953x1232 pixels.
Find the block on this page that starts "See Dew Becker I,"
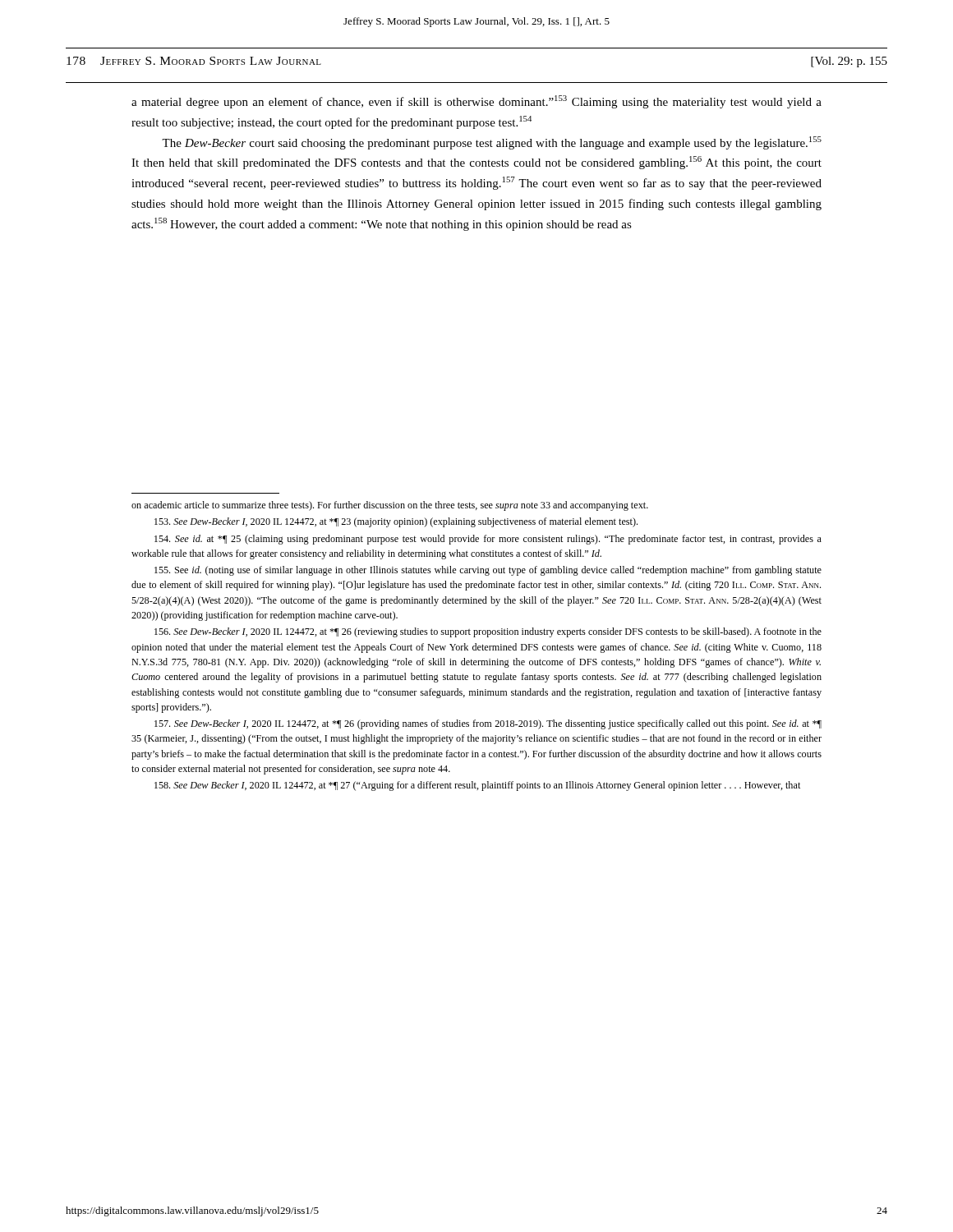476,786
